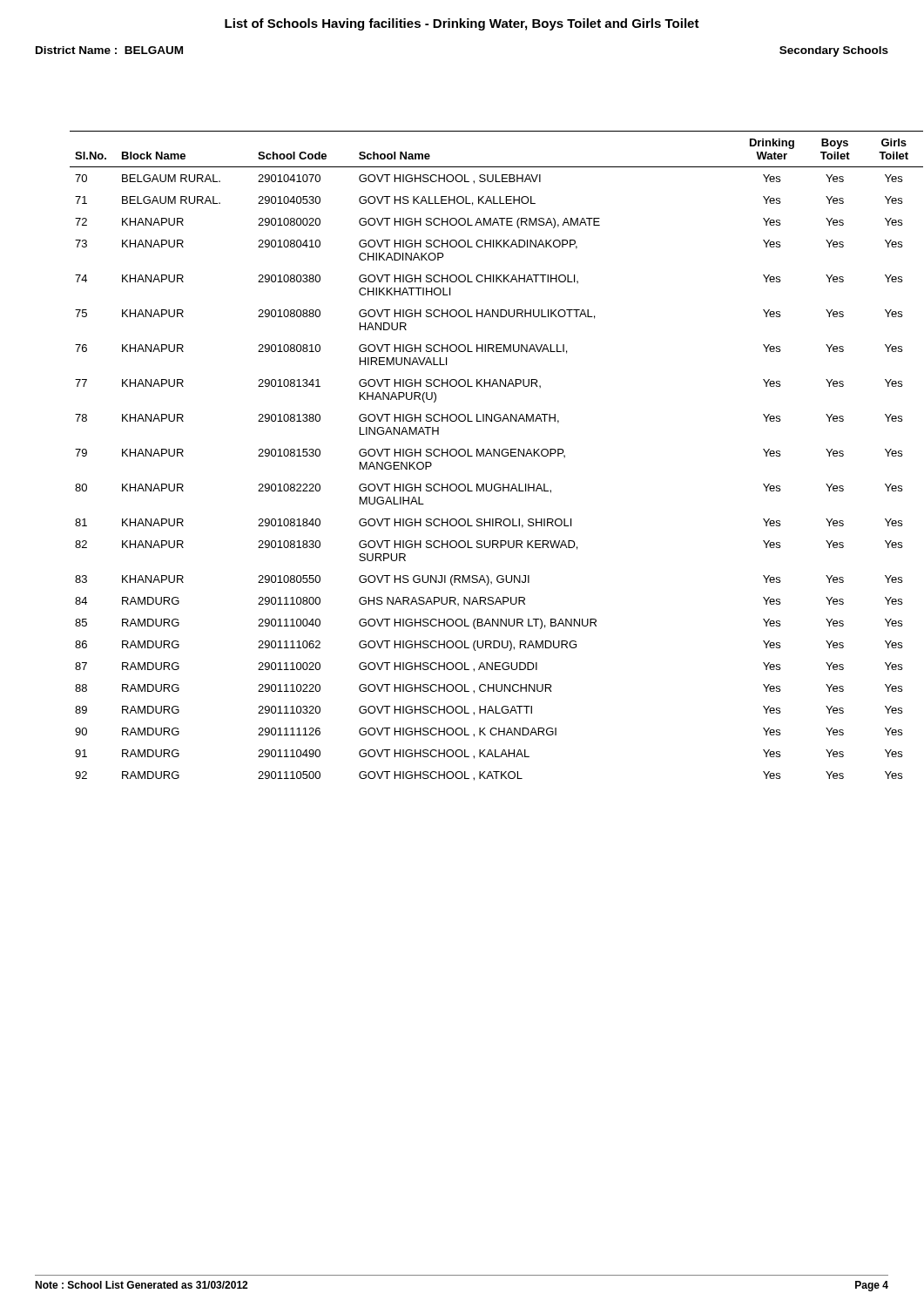Locate the text "Secondary Schools"

tap(834, 50)
